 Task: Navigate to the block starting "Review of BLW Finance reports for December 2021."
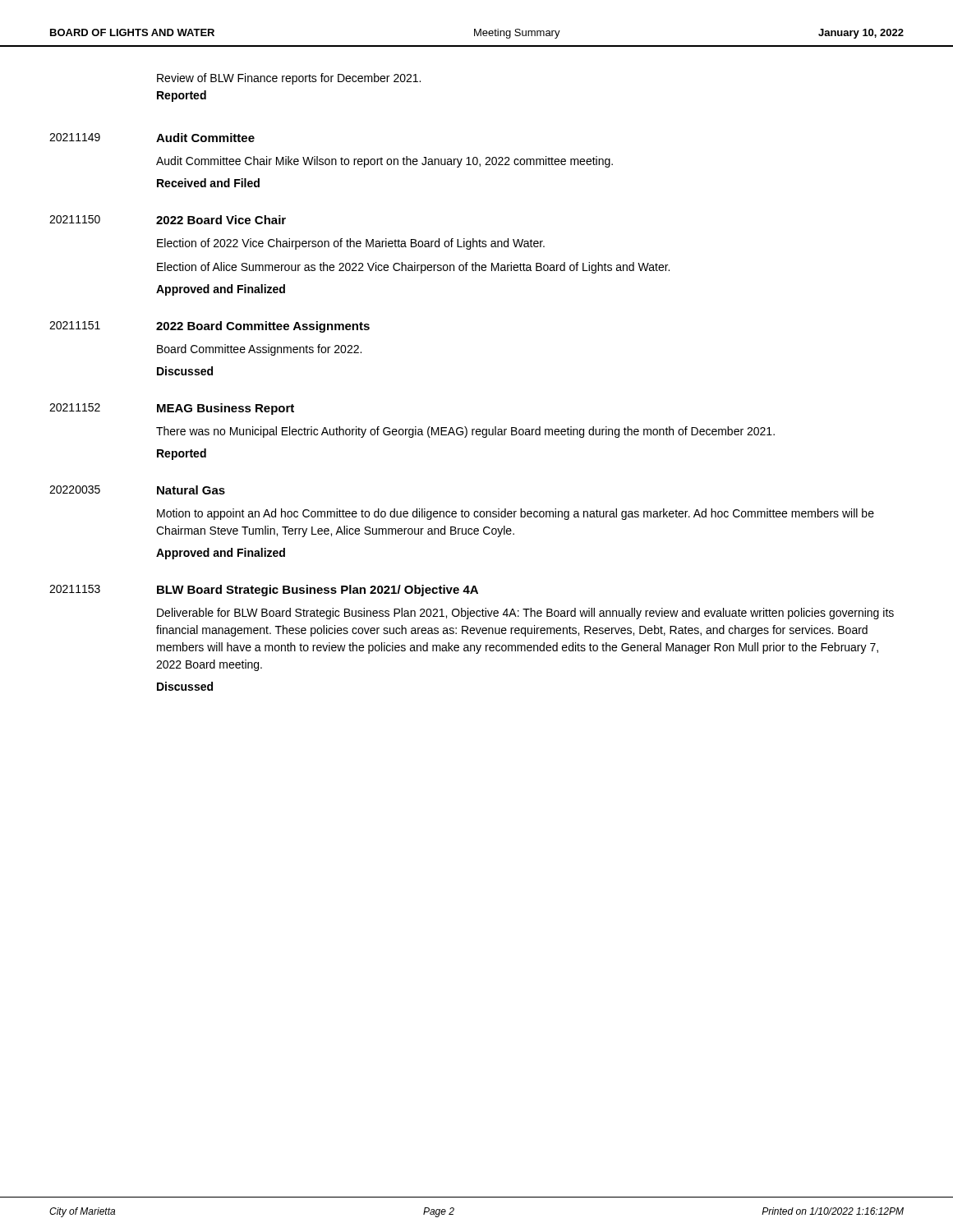click(289, 79)
